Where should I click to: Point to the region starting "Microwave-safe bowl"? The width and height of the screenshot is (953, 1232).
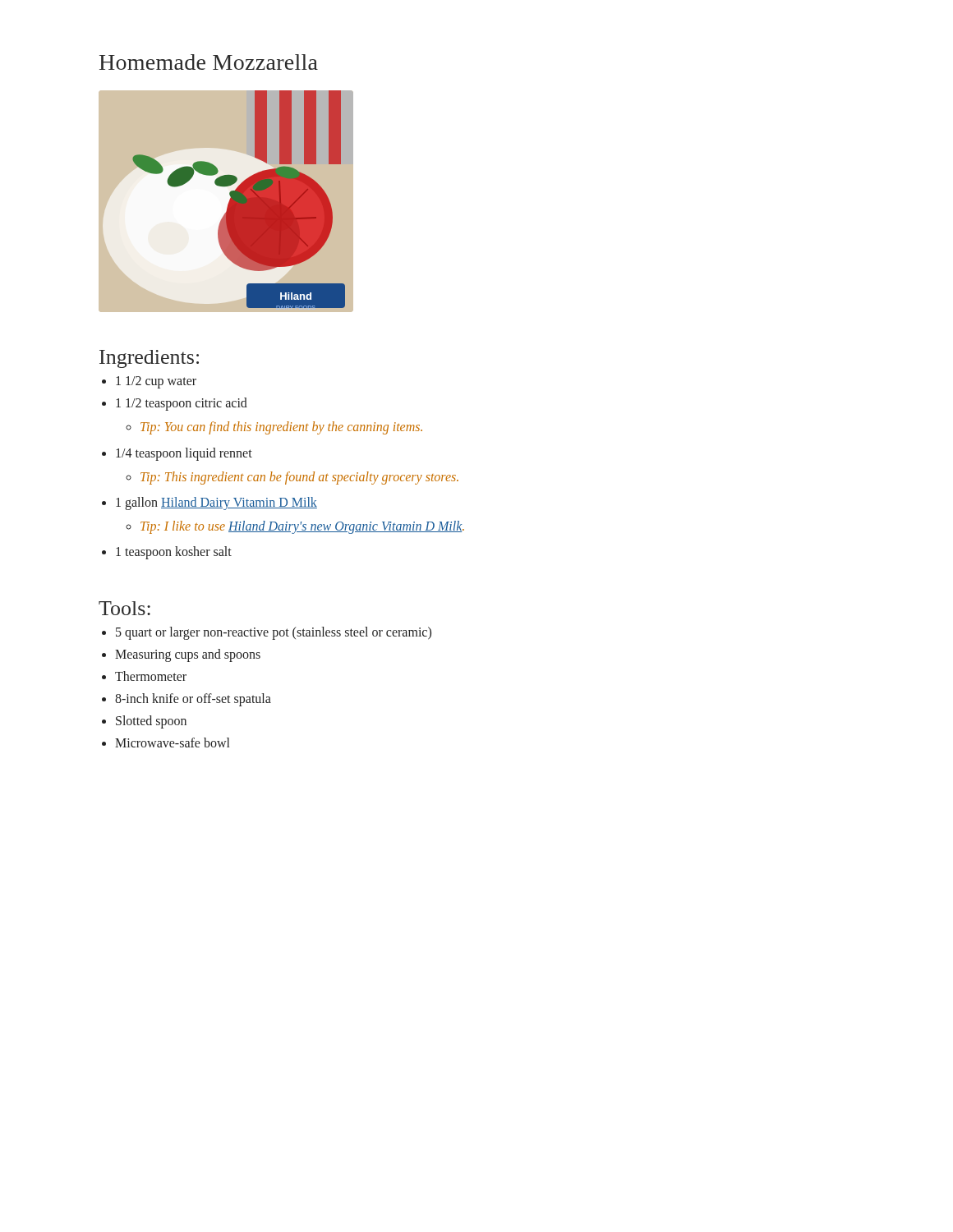click(x=172, y=742)
